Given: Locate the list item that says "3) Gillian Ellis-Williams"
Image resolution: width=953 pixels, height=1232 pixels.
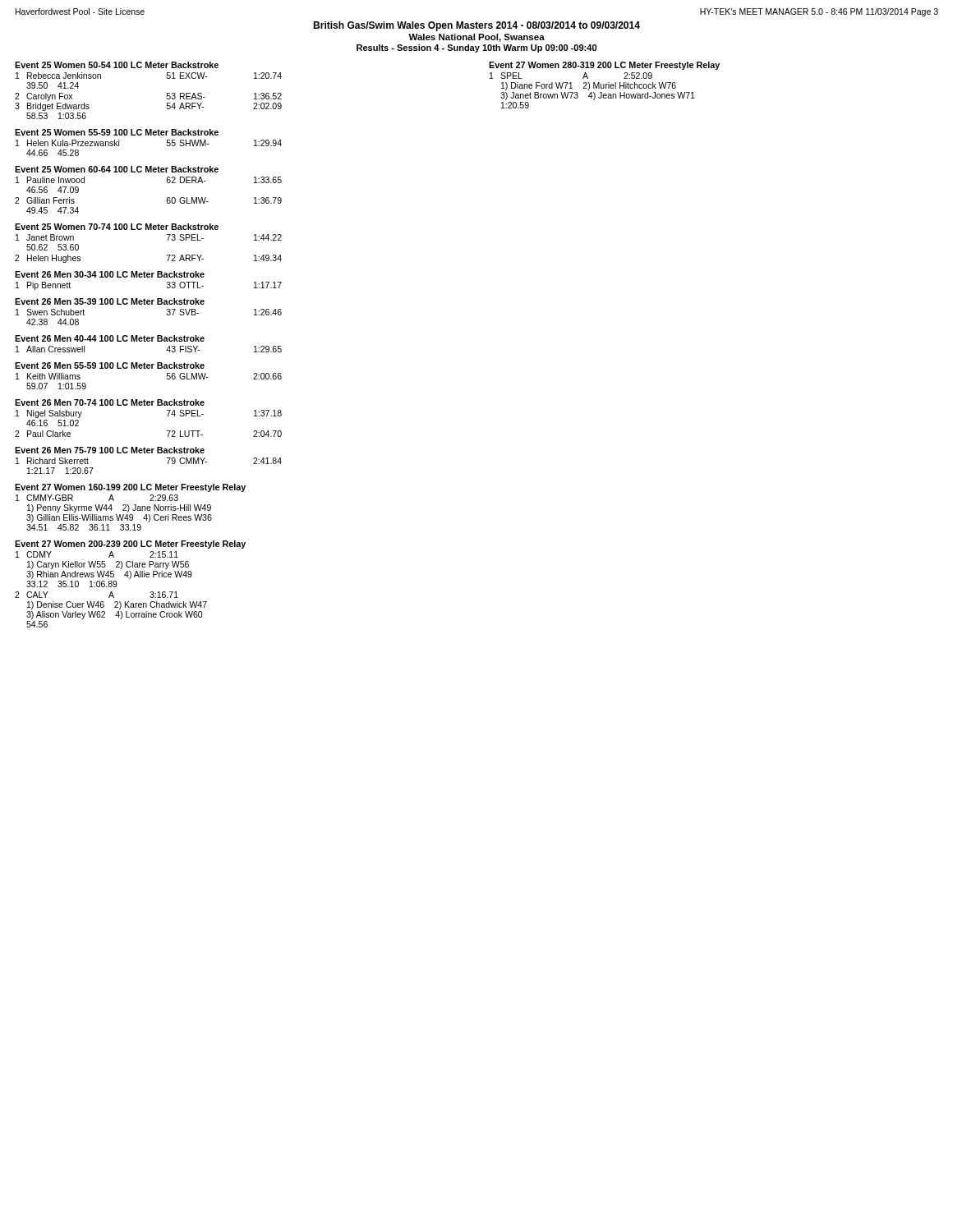Looking at the screenshot, I should coord(119,517).
